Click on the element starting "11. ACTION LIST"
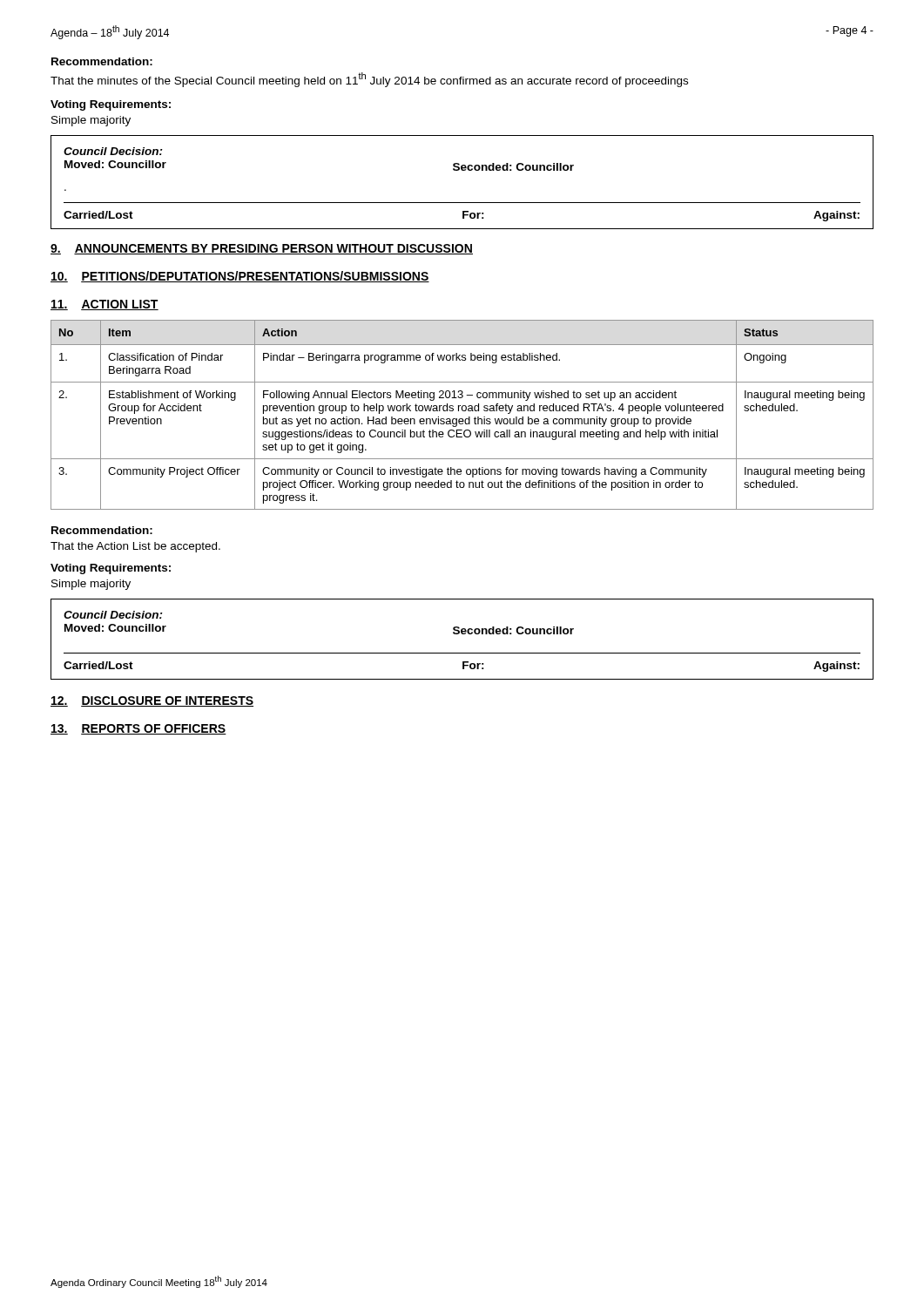This screenshot has width=924, height=1307. coord(104,304)
